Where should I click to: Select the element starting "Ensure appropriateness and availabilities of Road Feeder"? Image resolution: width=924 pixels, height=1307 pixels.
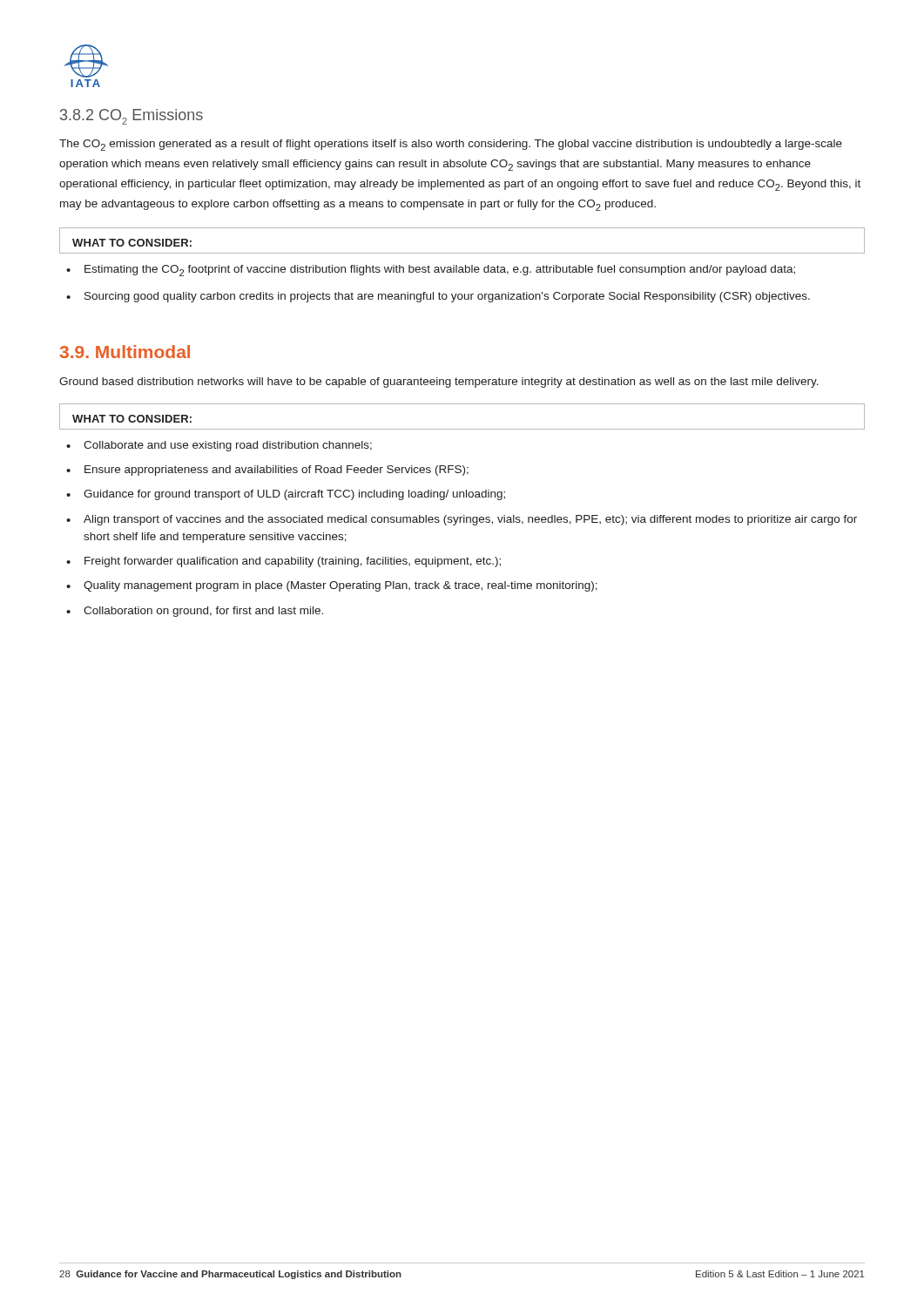click(276, 469)
